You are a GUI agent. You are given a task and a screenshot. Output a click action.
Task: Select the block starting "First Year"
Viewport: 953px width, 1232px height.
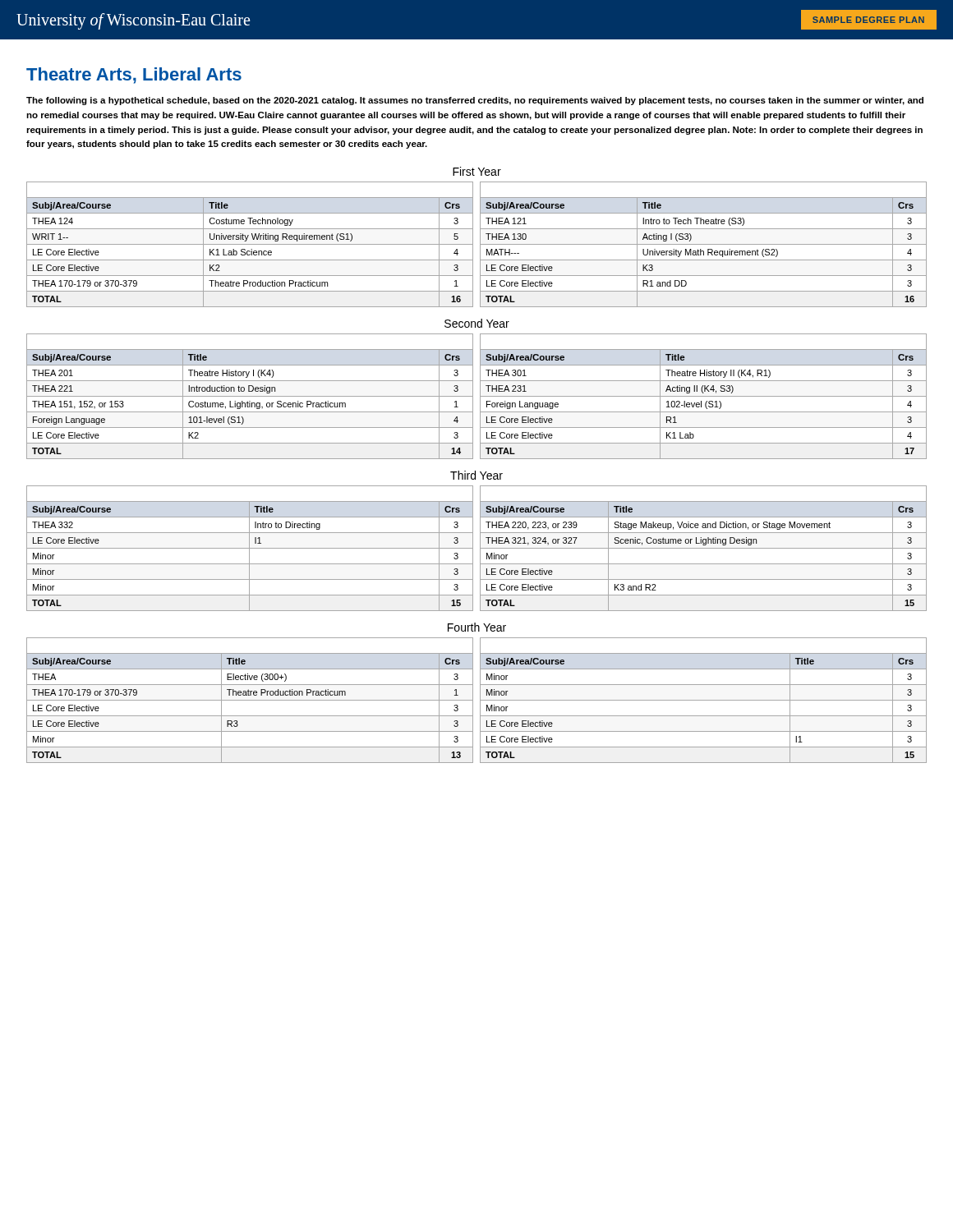tap(476, 172)
